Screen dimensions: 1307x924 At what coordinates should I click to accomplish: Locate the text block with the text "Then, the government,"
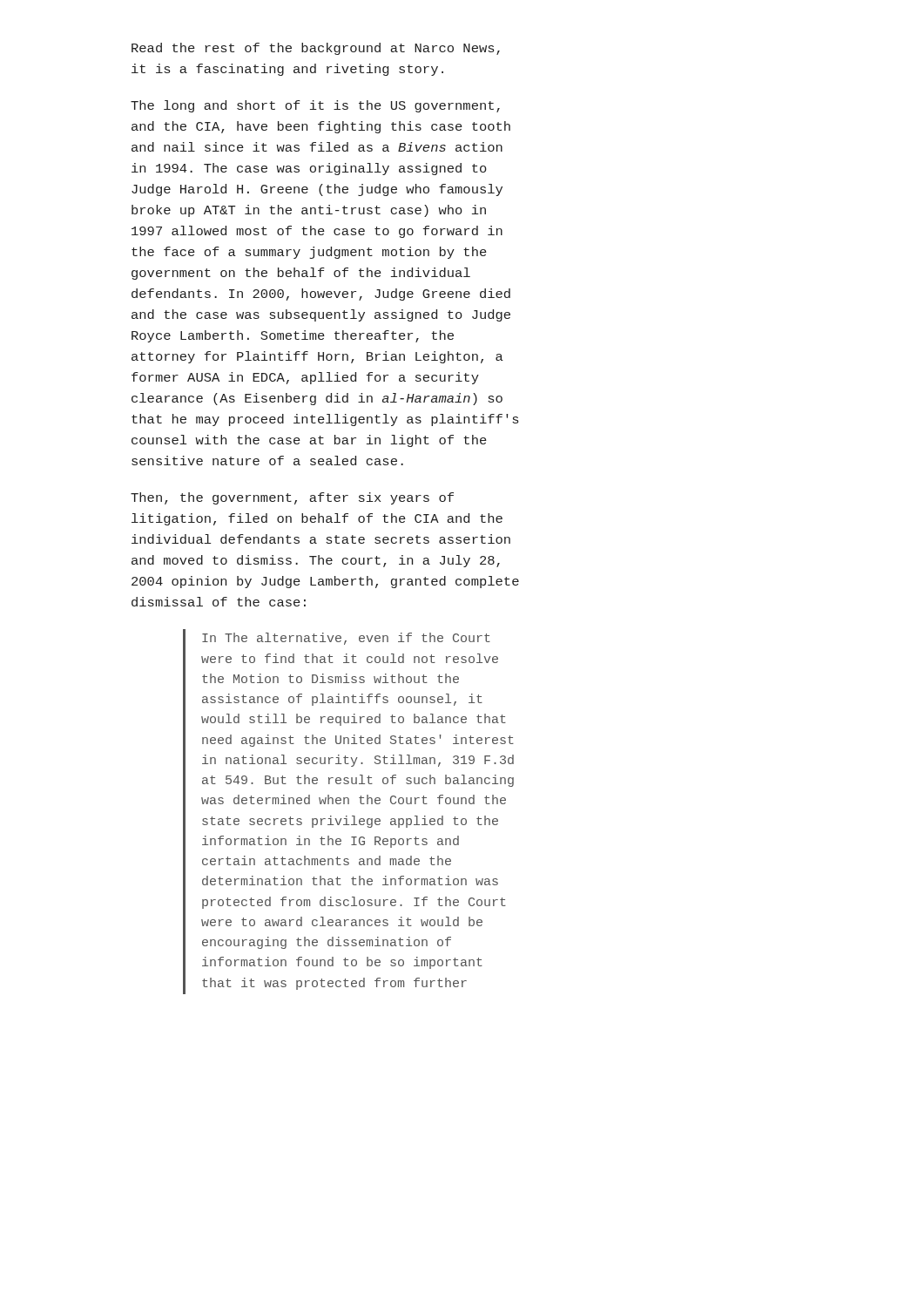click(x=325, y=551)
